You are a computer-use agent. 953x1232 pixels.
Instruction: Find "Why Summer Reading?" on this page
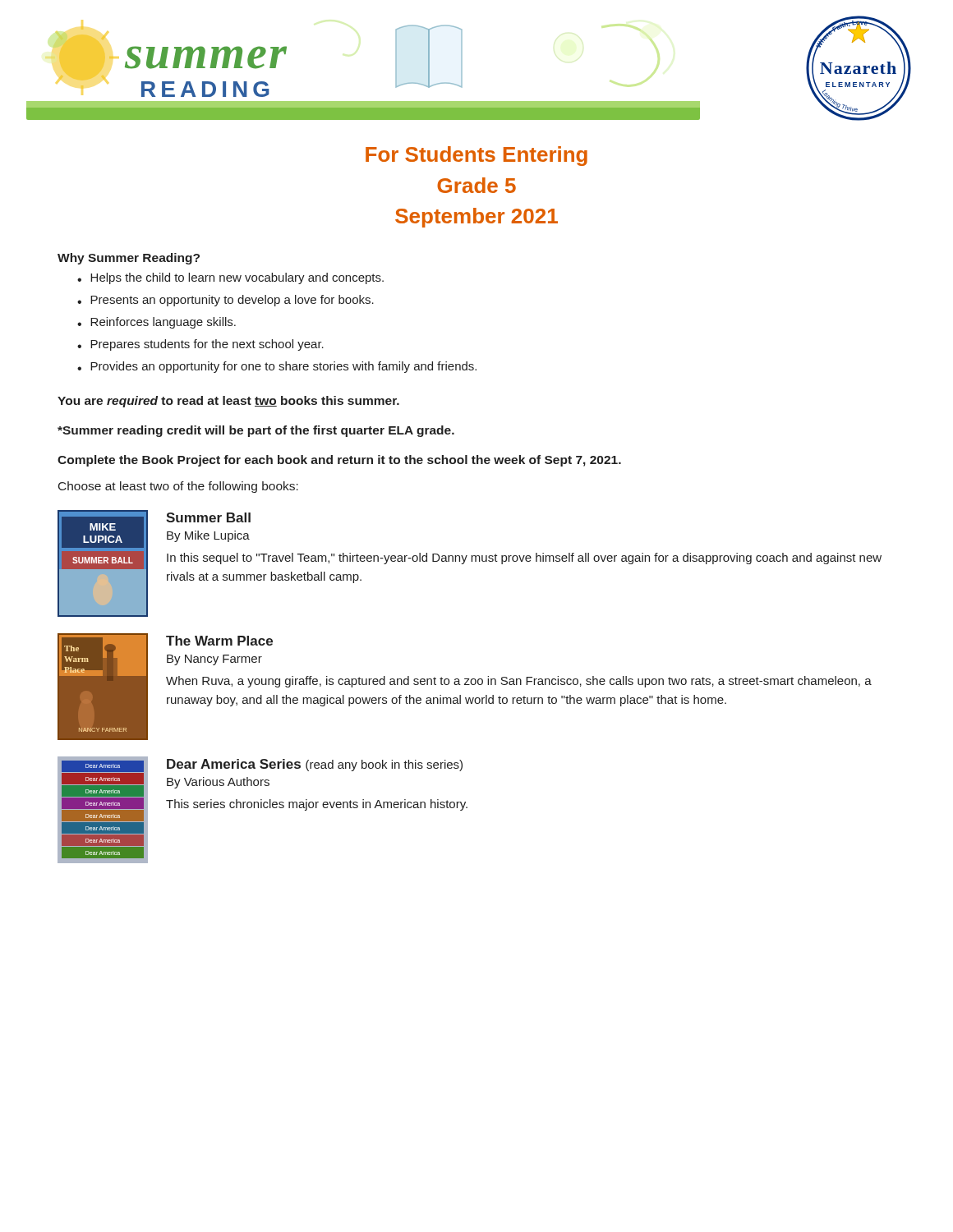click(129, 258)
